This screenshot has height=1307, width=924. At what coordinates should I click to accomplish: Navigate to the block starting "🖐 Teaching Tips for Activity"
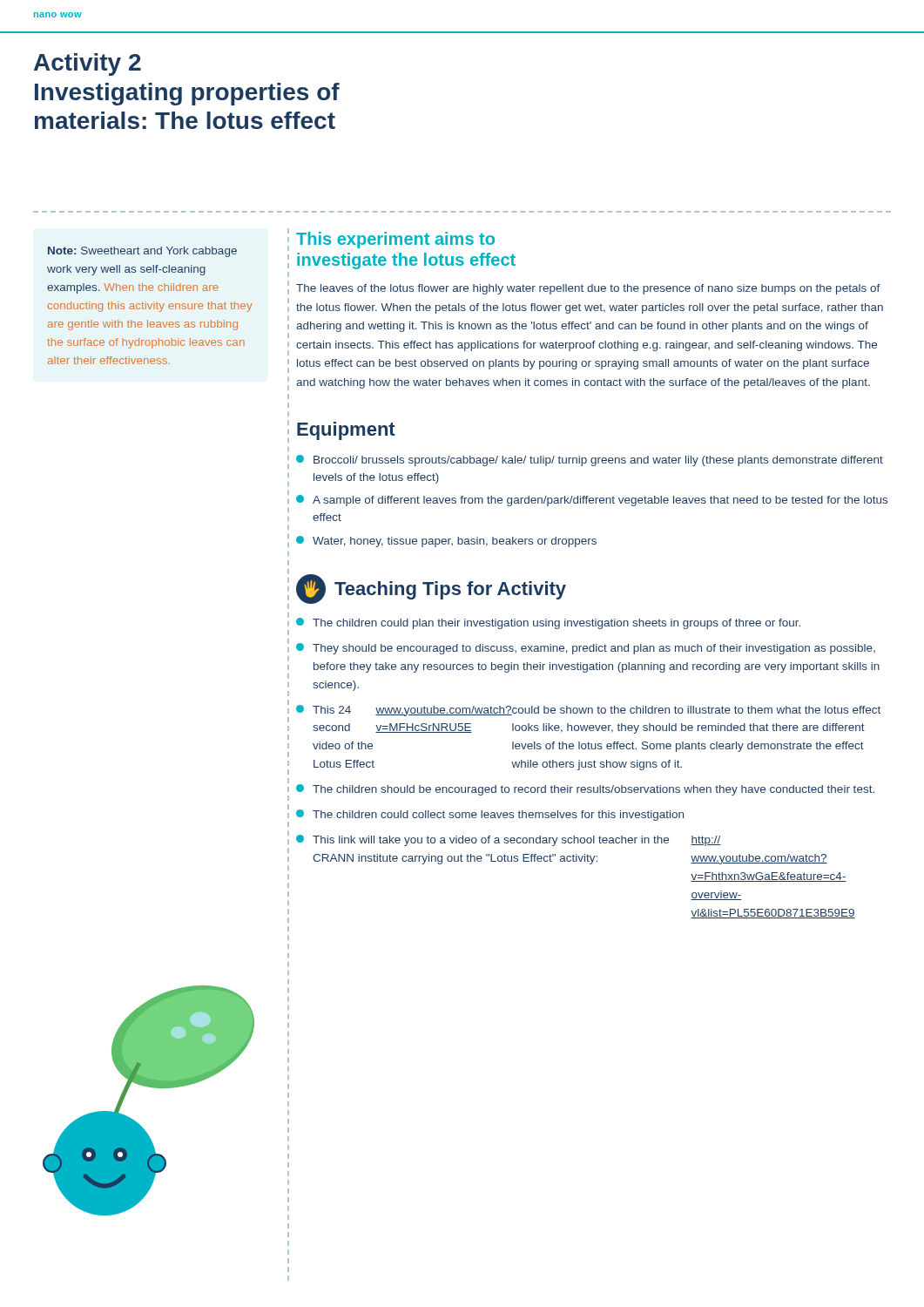pyautogui.click(x=431, y=589)
